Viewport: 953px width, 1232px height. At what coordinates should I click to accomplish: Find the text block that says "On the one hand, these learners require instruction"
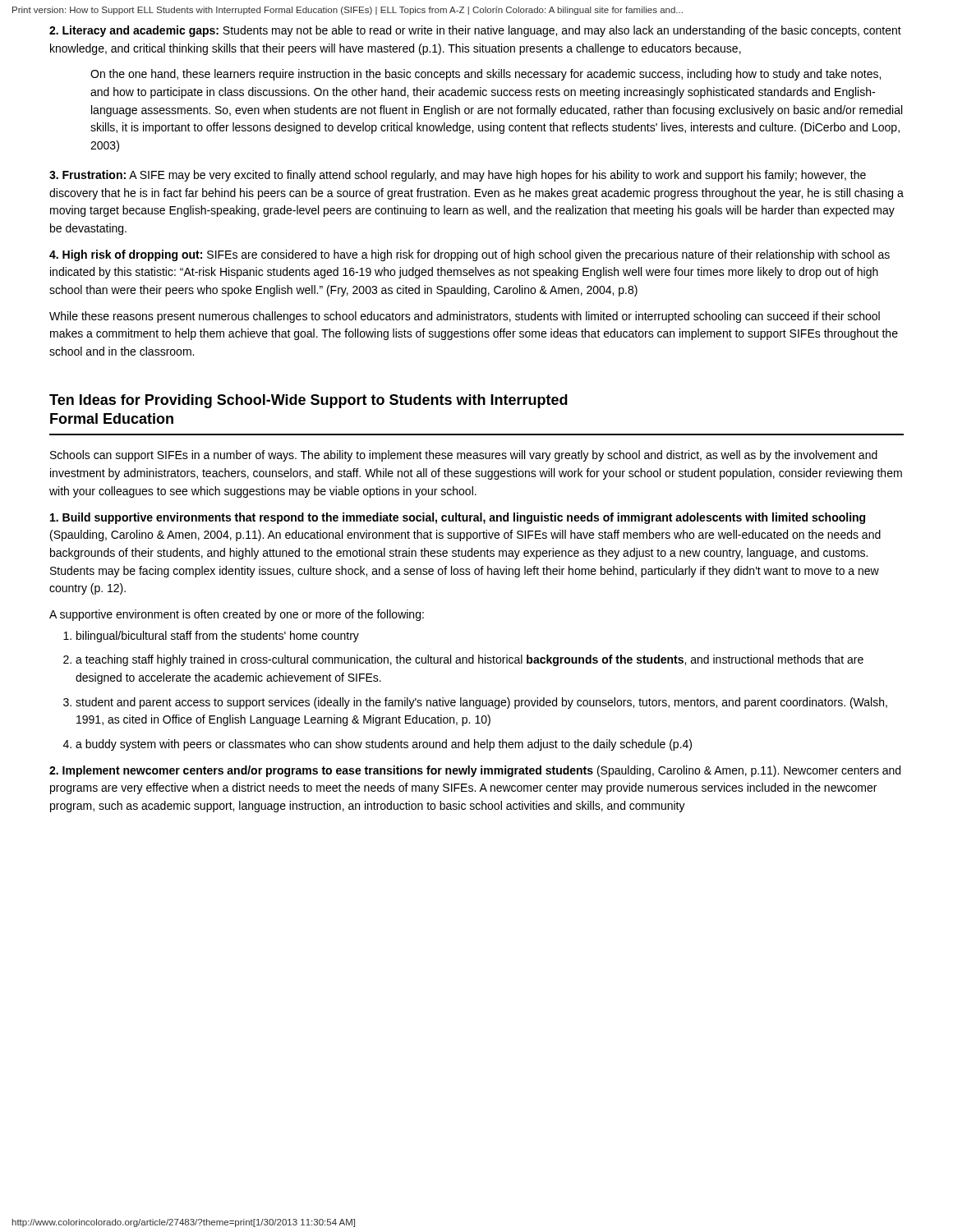[x=497, y=110]
